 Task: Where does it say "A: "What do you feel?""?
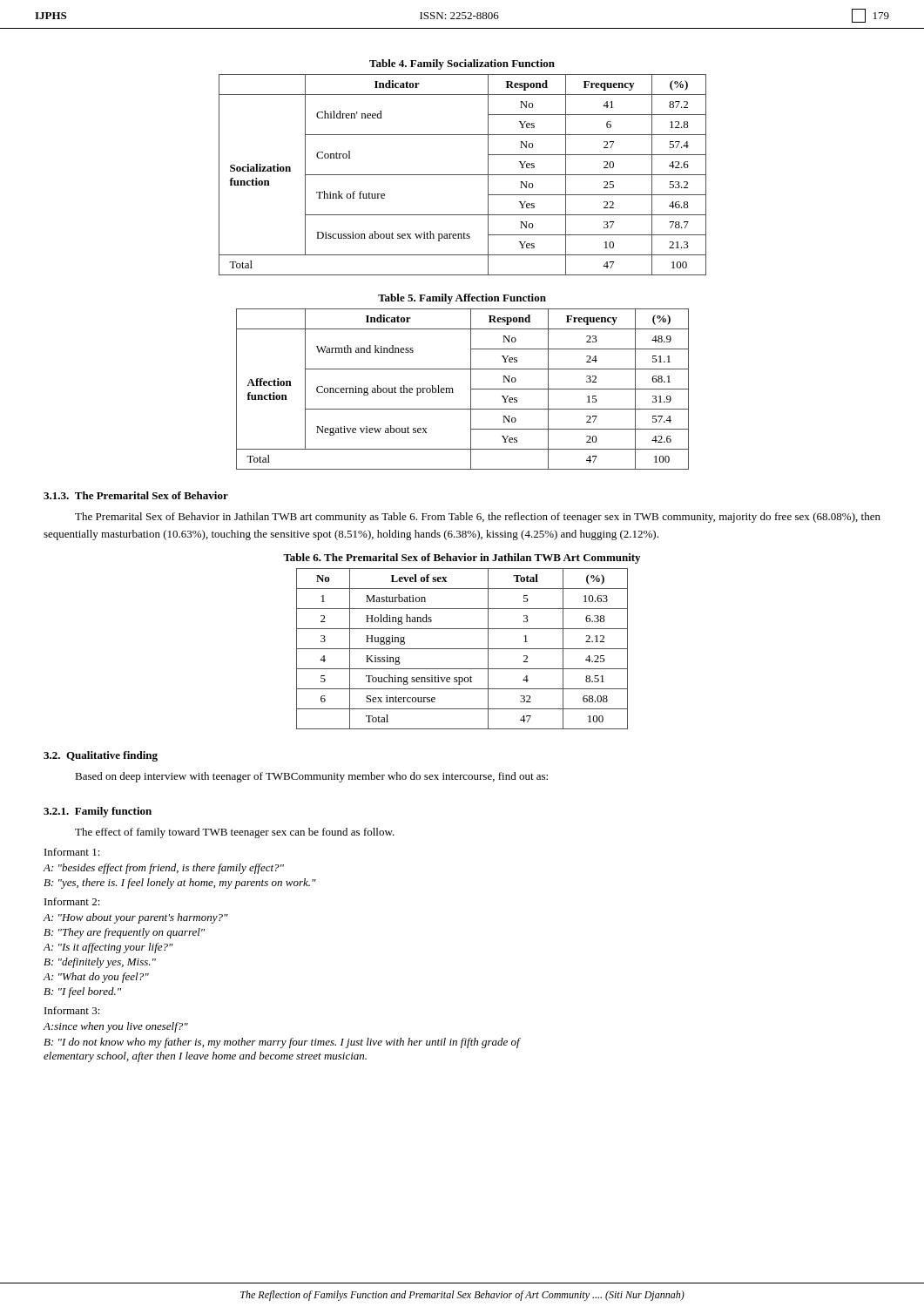pyautogui.click(x=96, y=976)
